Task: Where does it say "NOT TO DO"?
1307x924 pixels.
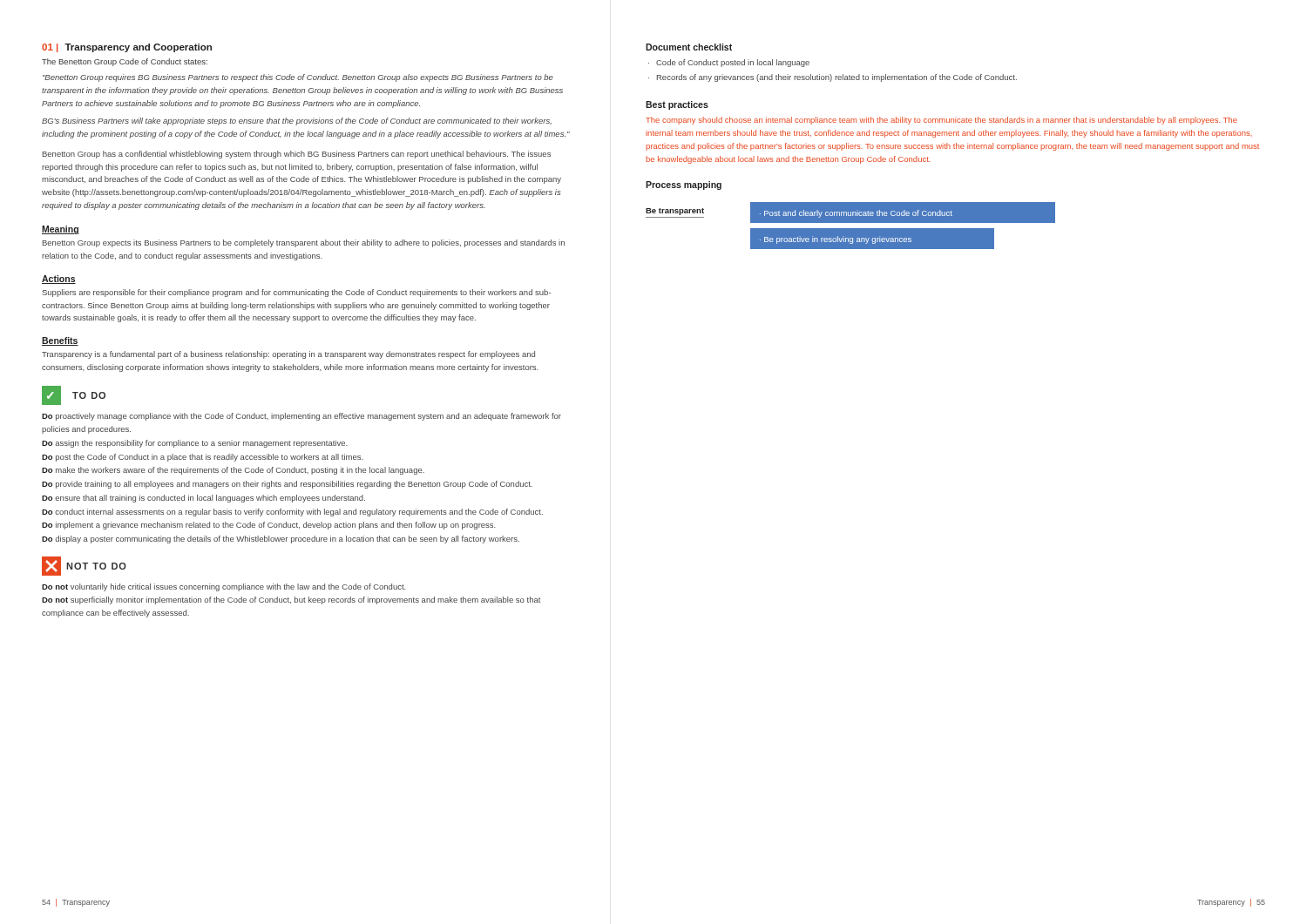Action: (x=84, y=566)
